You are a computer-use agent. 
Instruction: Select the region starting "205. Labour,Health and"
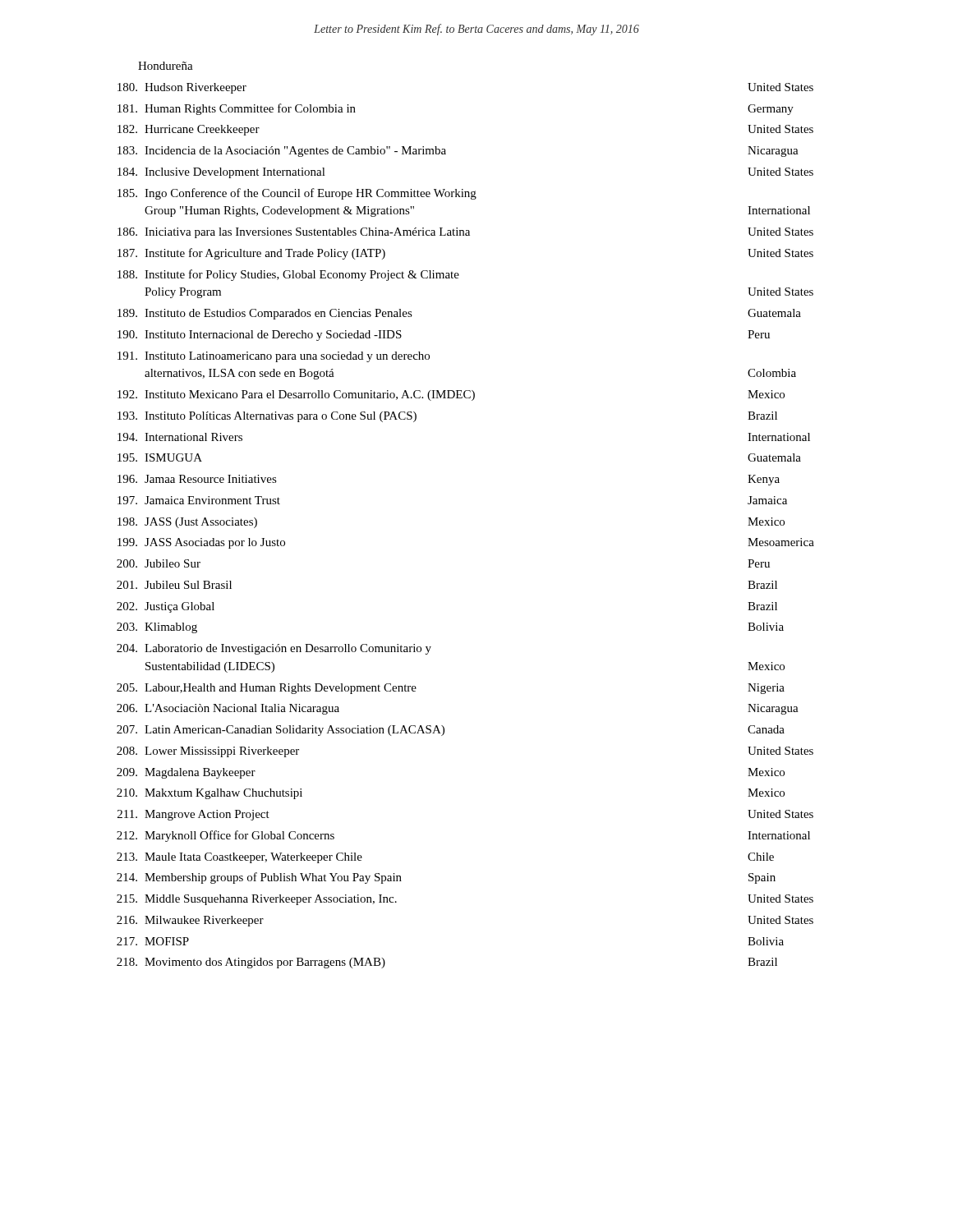click(x=271, y=689)
